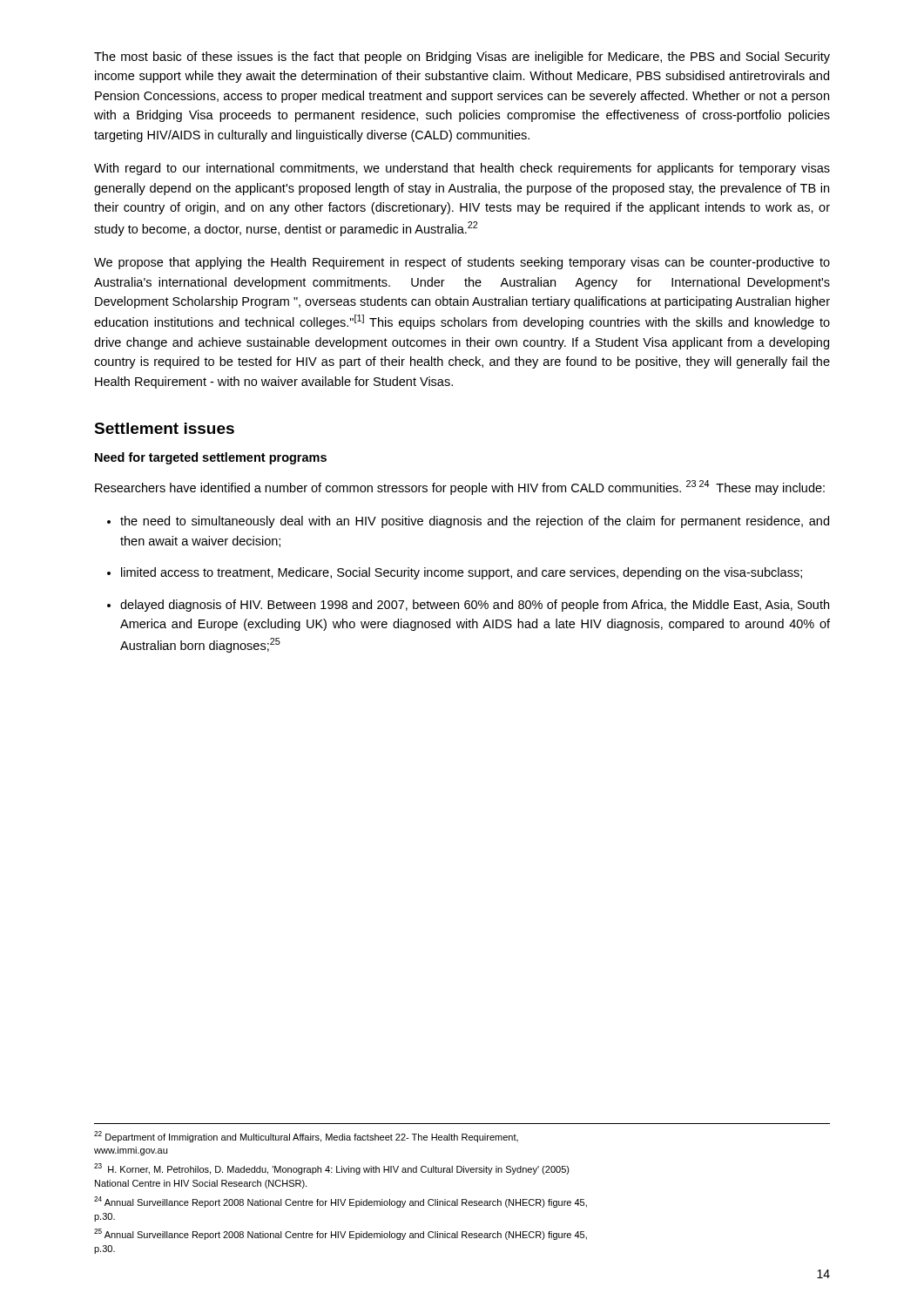Locate the text block with the text "Researchers have identified a number of common"
This screenshot has width=924, height=1307.
point(462,487)
